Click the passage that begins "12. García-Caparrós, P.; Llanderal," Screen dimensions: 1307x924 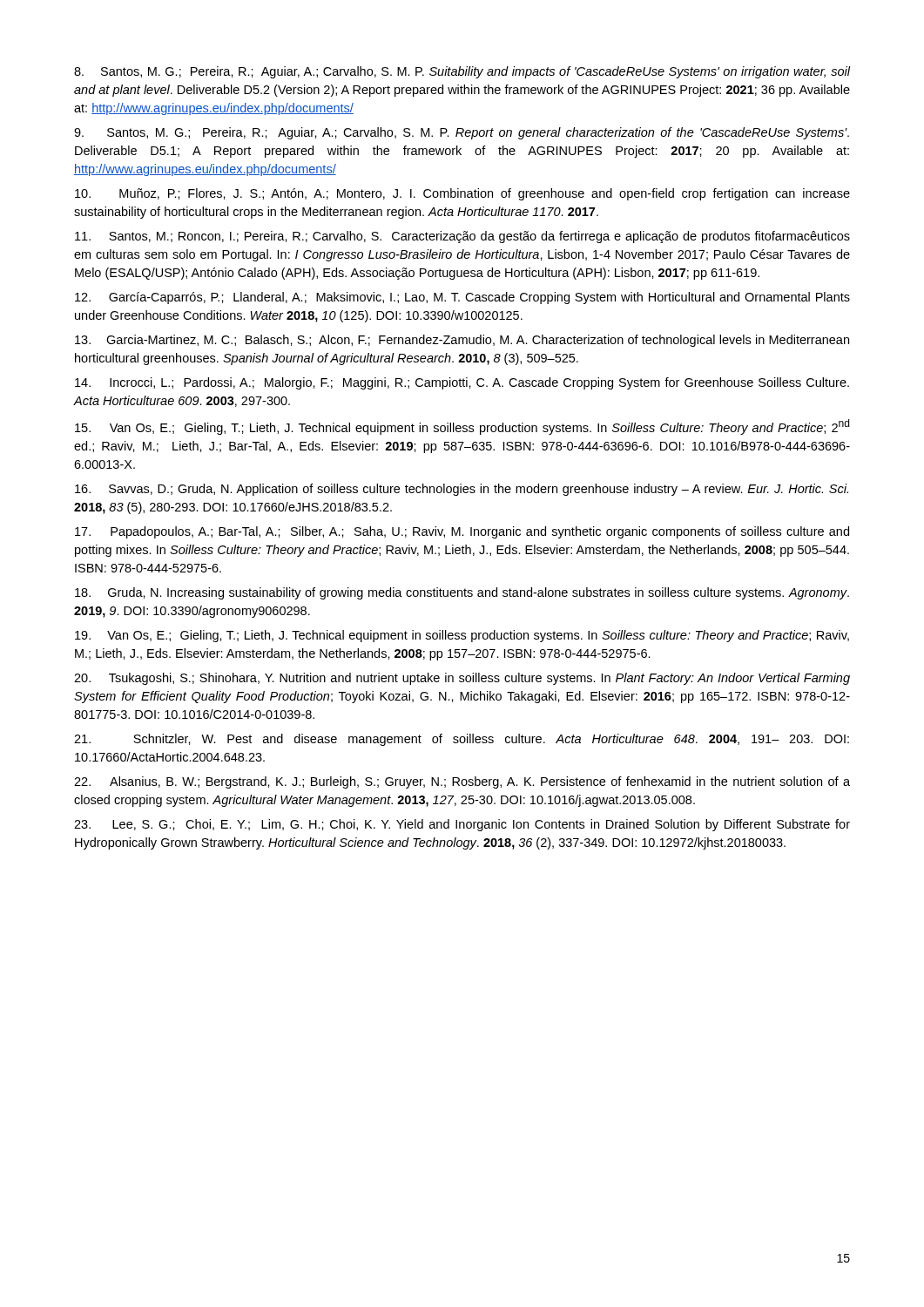[x=462, y=306]
